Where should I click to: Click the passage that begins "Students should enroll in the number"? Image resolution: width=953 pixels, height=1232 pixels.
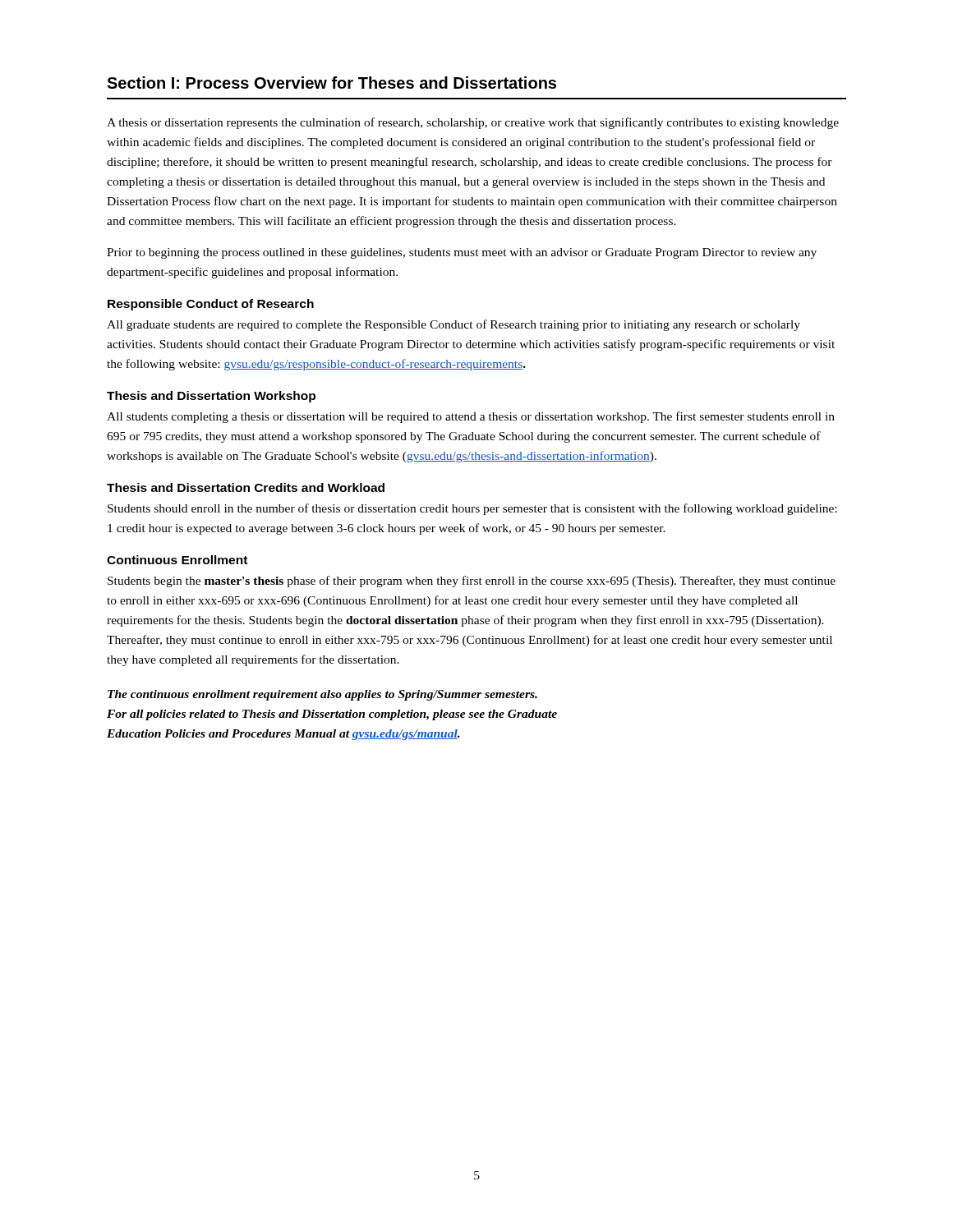(x=472, y=518)
